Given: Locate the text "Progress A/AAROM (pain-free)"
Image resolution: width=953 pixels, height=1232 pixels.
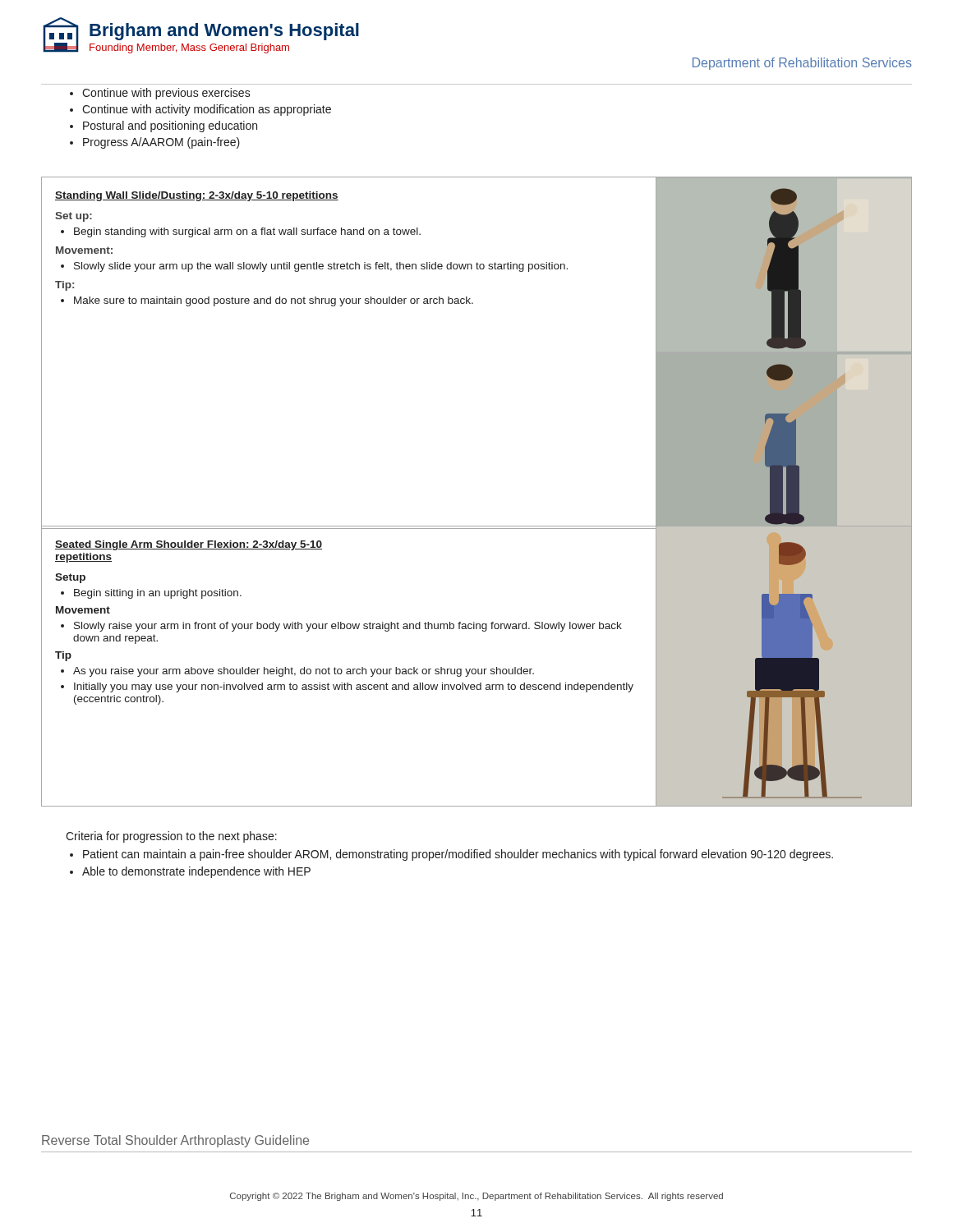Looking at the screenshot, I should click(x=155, y=143).
